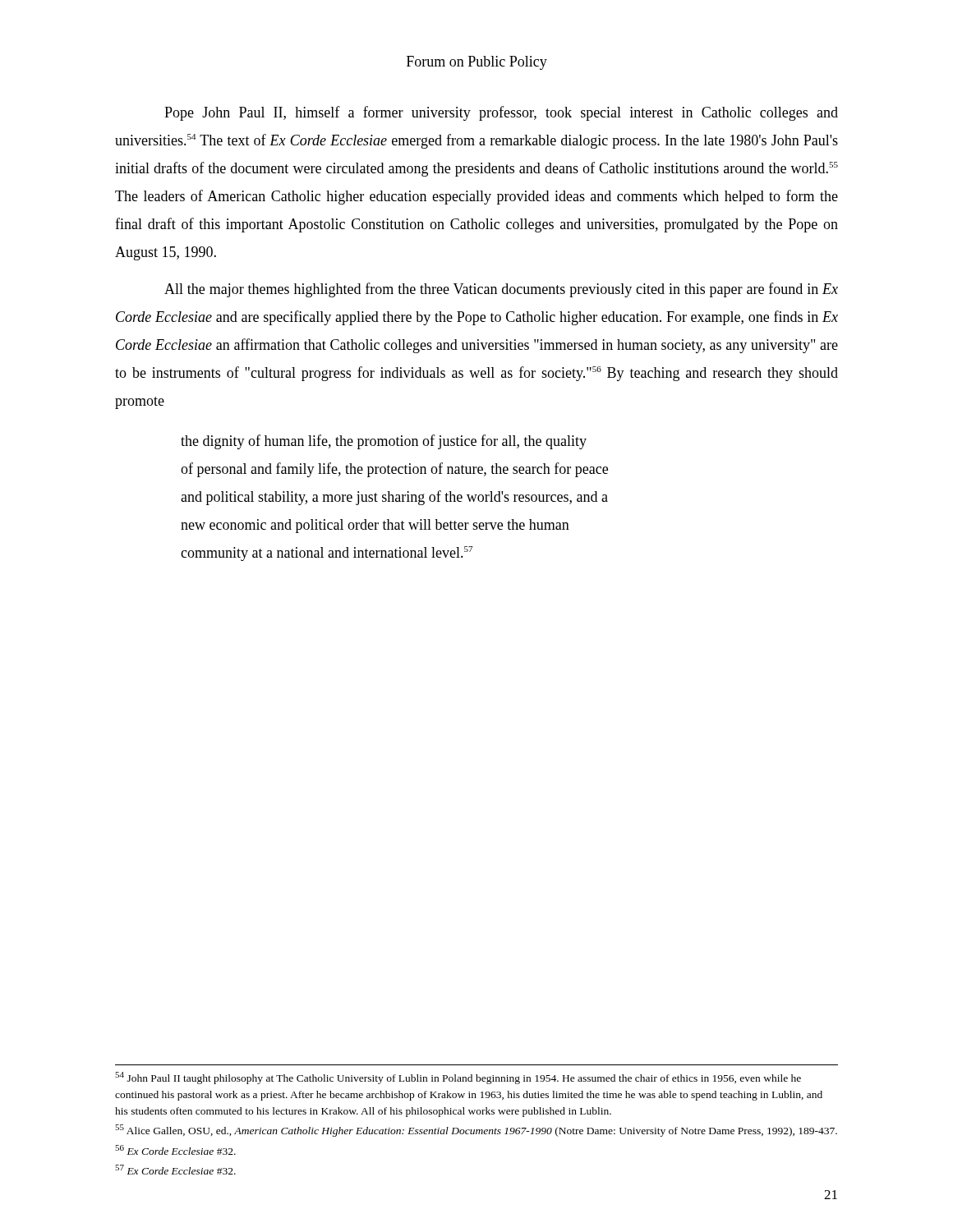Locate the text starting "57 Ex Corde Ecclesiae #32."
The height and width of the screenshot is (1232, 953).
coord(176,1170)
